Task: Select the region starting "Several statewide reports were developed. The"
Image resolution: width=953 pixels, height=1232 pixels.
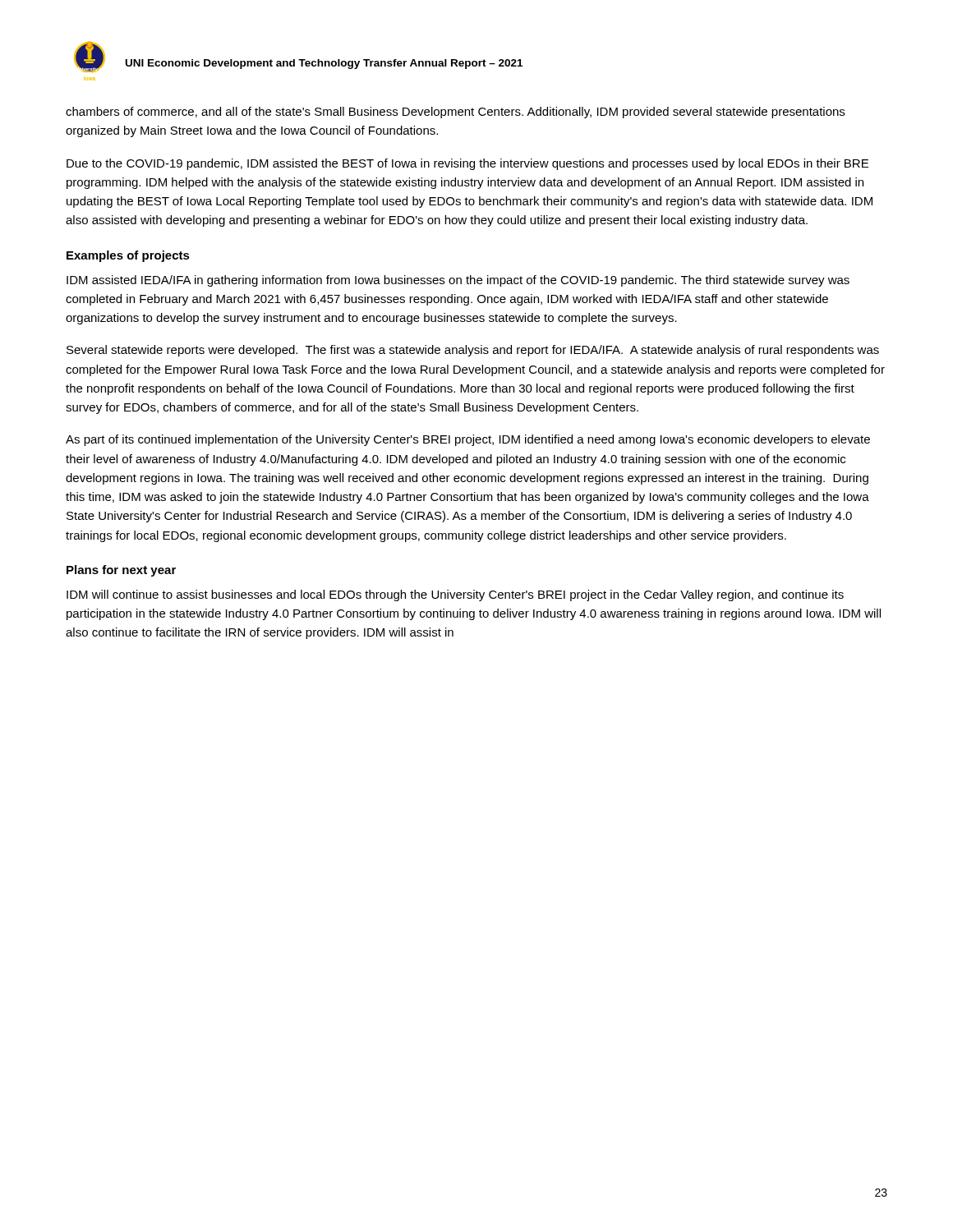Action: coord(475,378)
